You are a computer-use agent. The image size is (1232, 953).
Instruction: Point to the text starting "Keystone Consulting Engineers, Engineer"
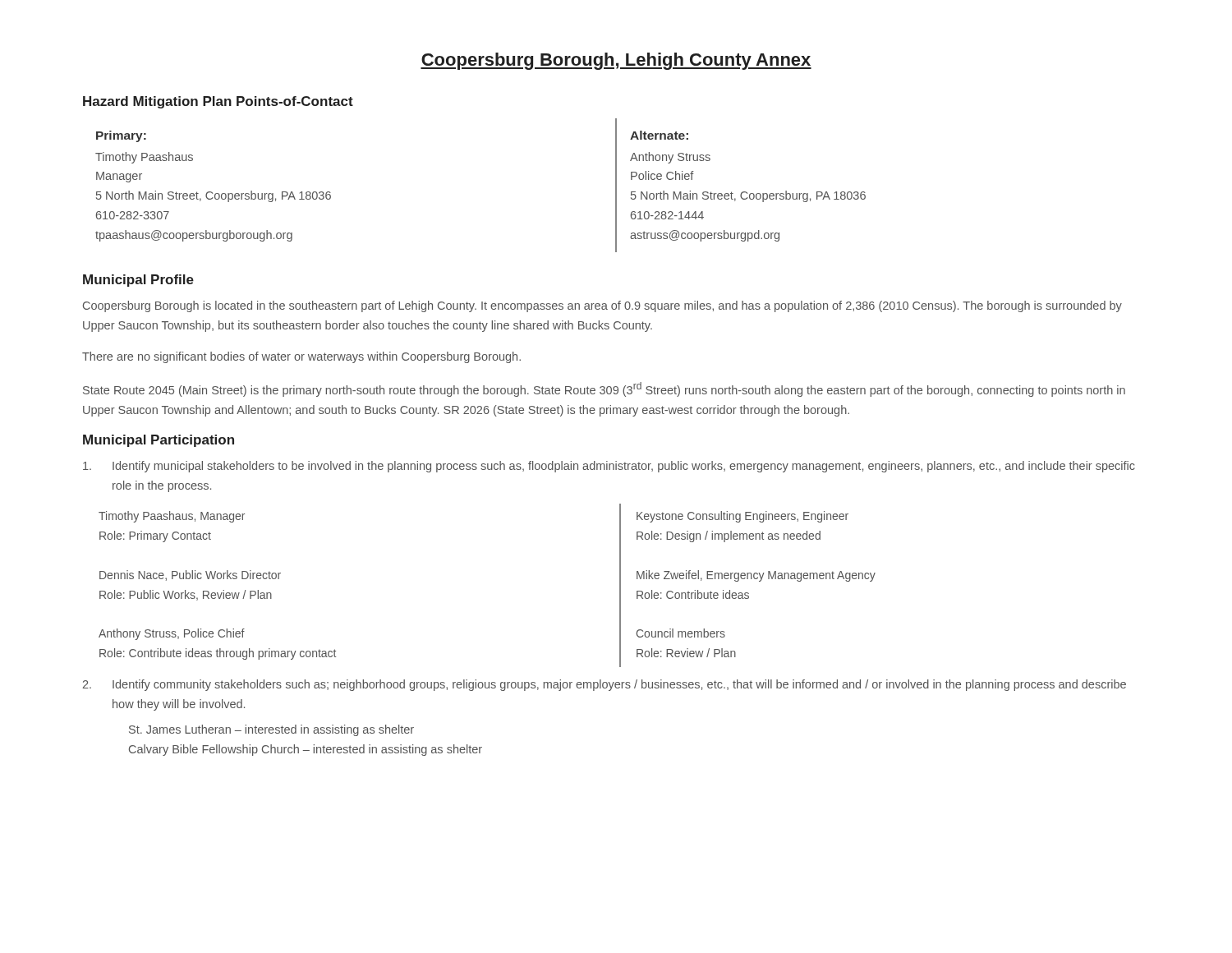coord(756,585)
